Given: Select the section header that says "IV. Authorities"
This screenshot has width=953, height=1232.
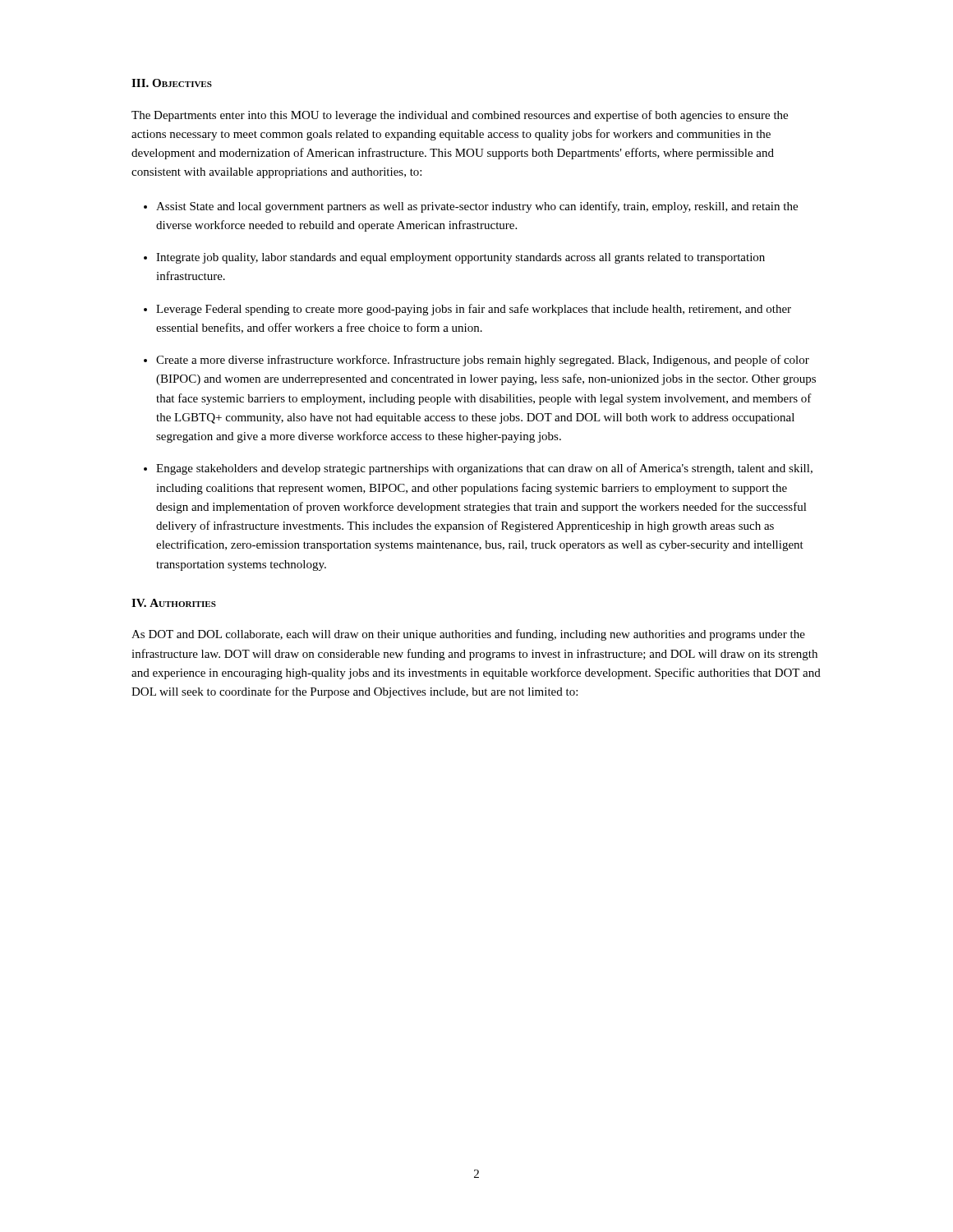Looking at the screenshot, I should [174, 603].
